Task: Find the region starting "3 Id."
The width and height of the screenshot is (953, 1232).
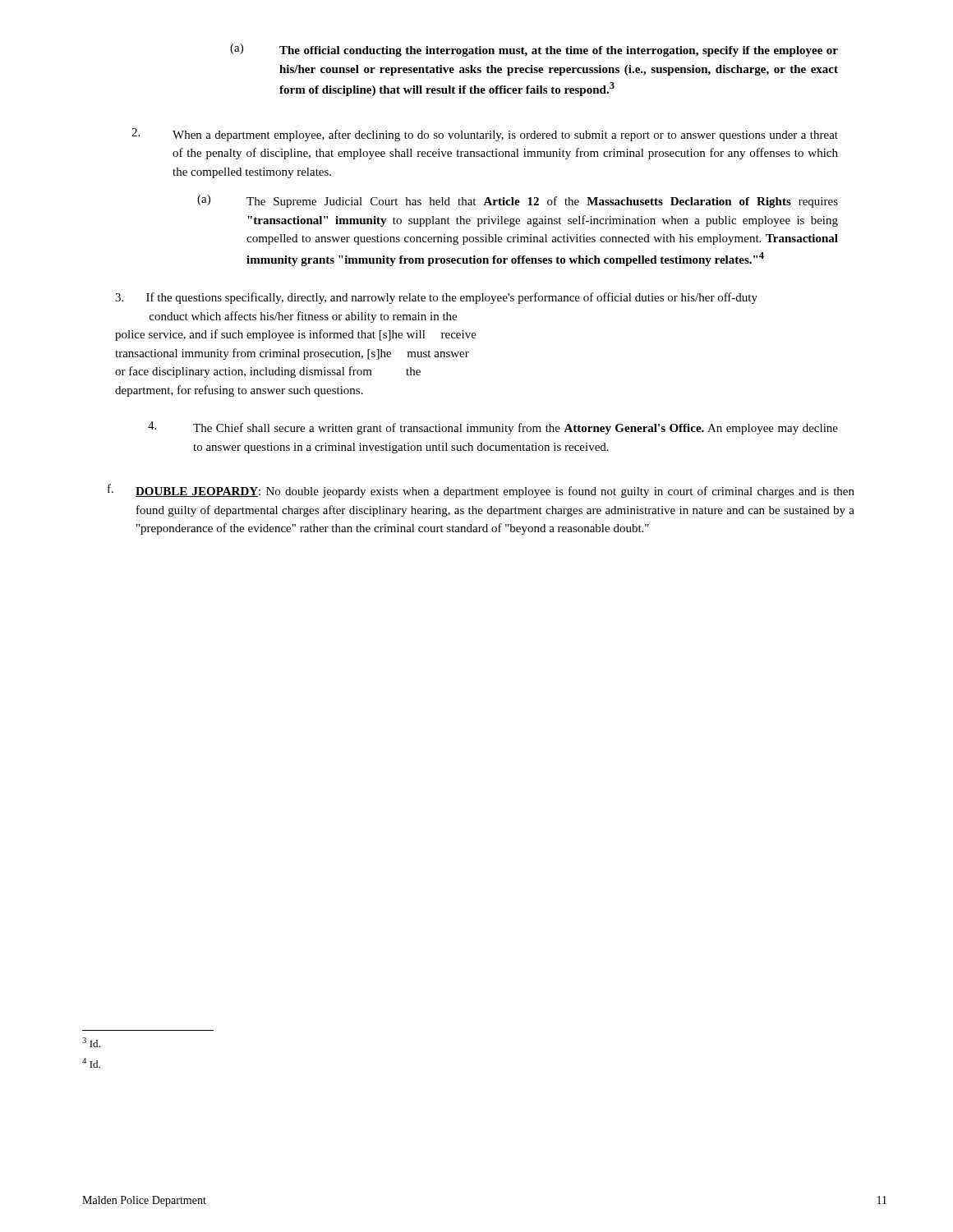Action: pyautogui.click(x=91, y=1042)
